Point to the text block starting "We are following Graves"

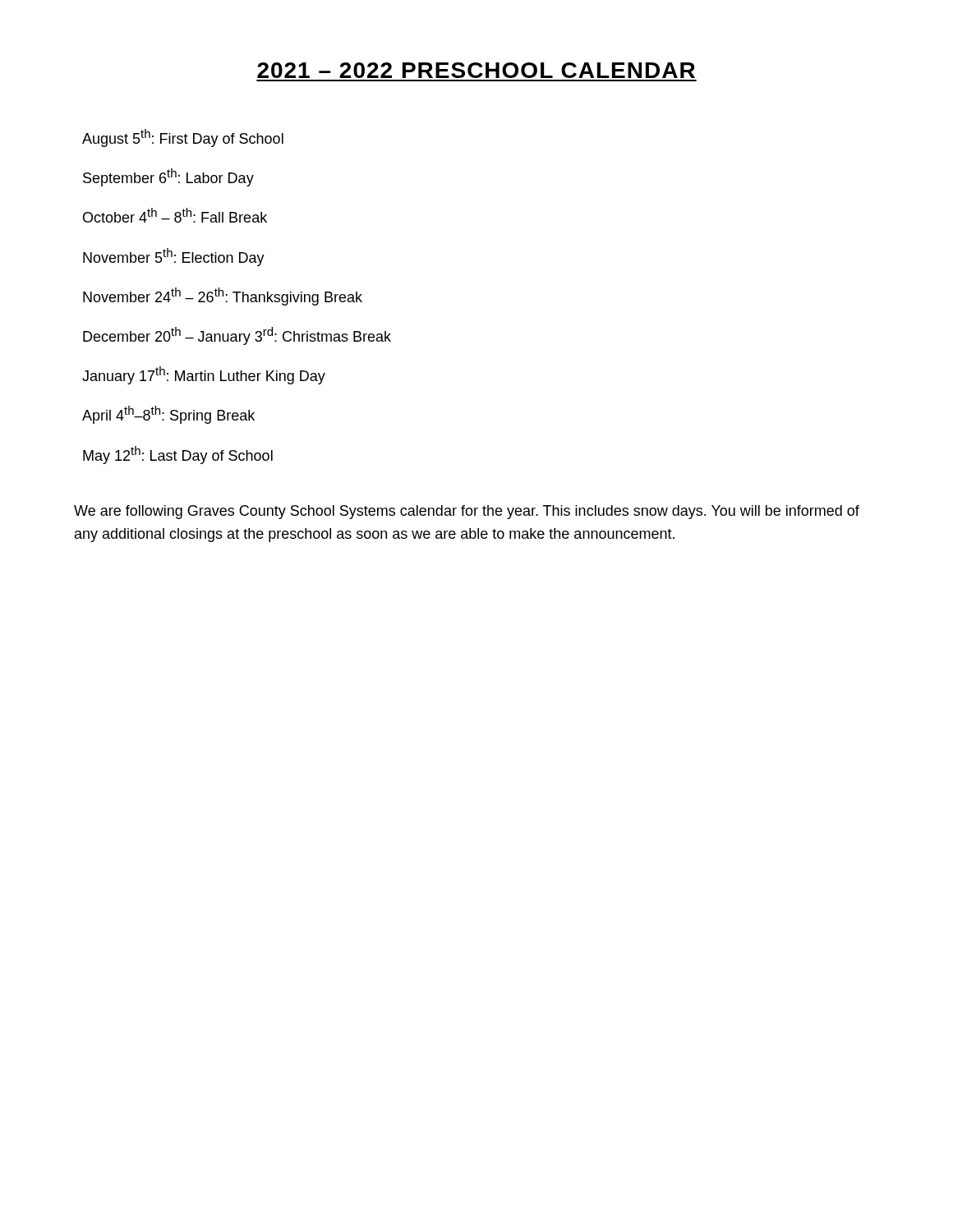(x=467, y=522)
